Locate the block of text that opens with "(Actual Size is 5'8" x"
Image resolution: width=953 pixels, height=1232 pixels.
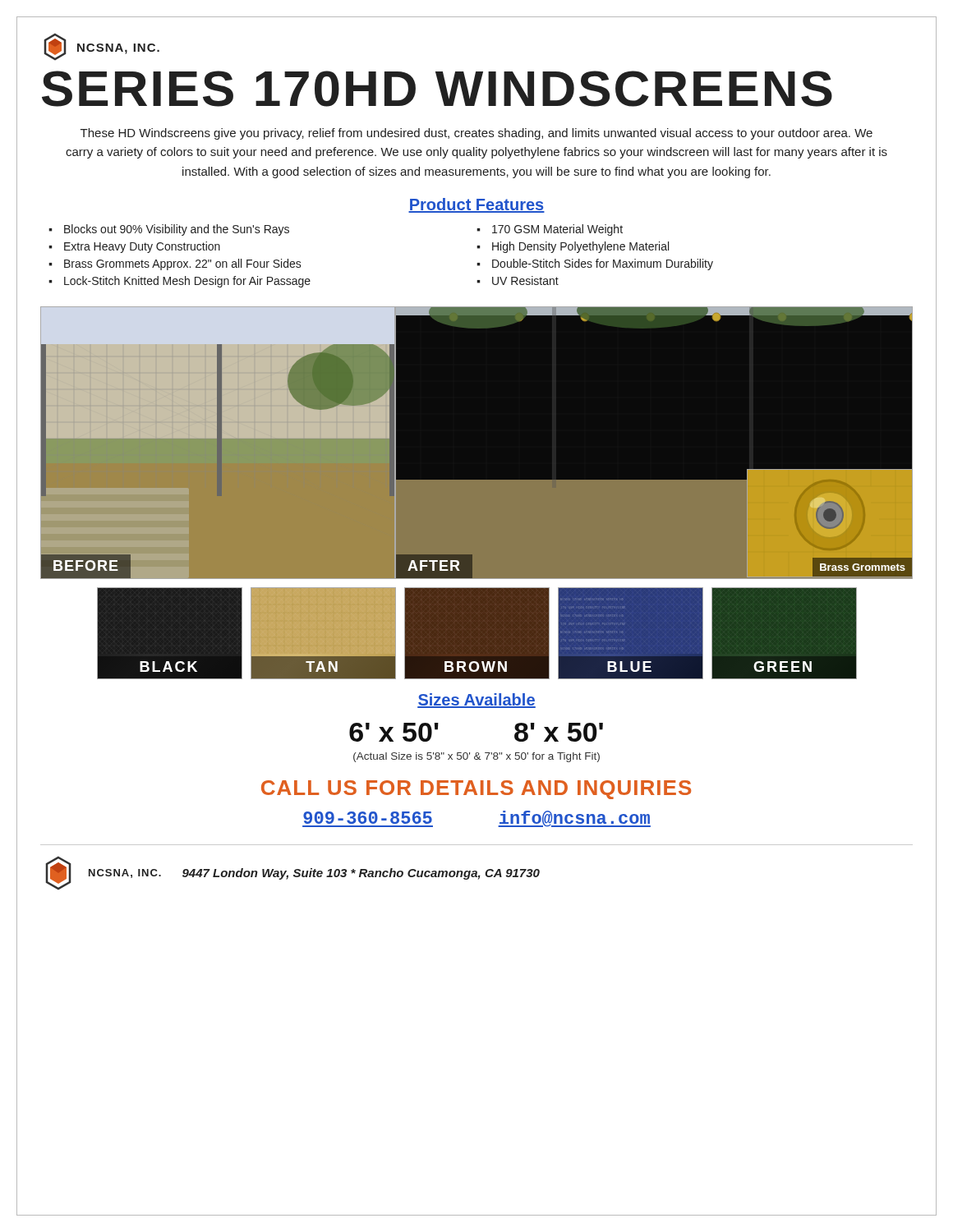476,756
